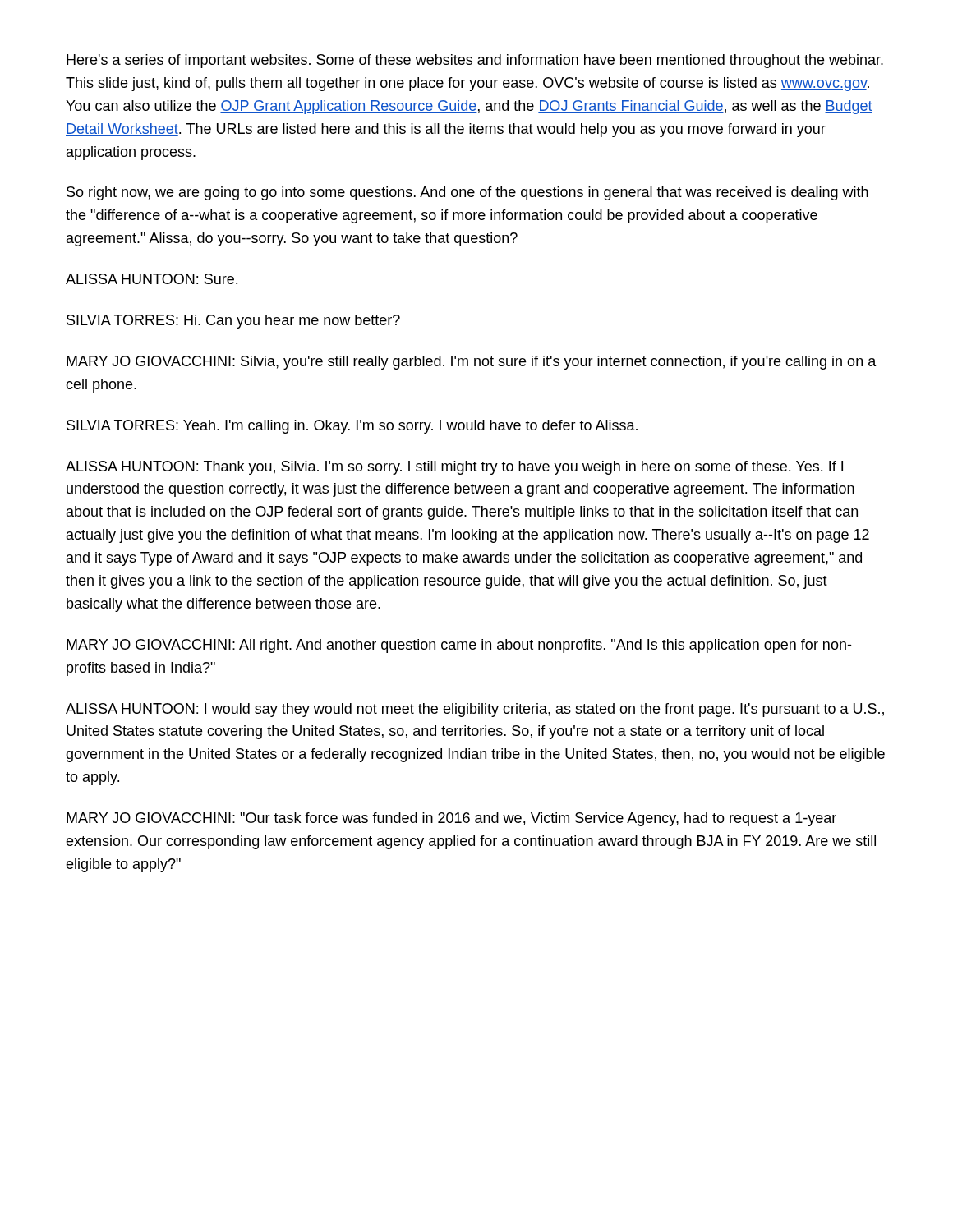Where is the passage that starts "SILVIA TORRES: Yeah. I'm calling in. Okay. I'm"?
This screenshot has height=1232, width=953.
click(352, 425)
